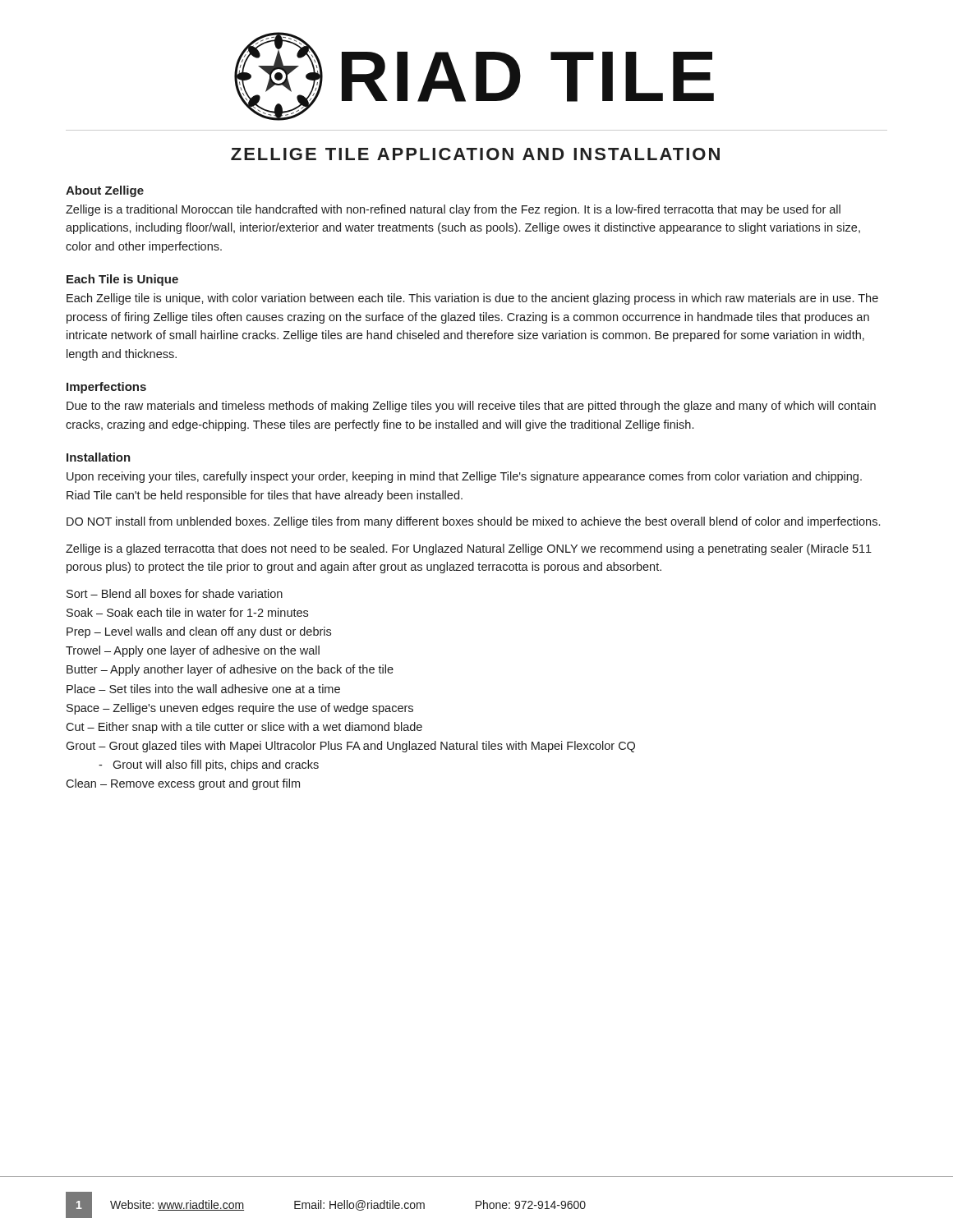Navigate to the element starting "Space – Zellige's uneven edges require the"

(240, 708)
